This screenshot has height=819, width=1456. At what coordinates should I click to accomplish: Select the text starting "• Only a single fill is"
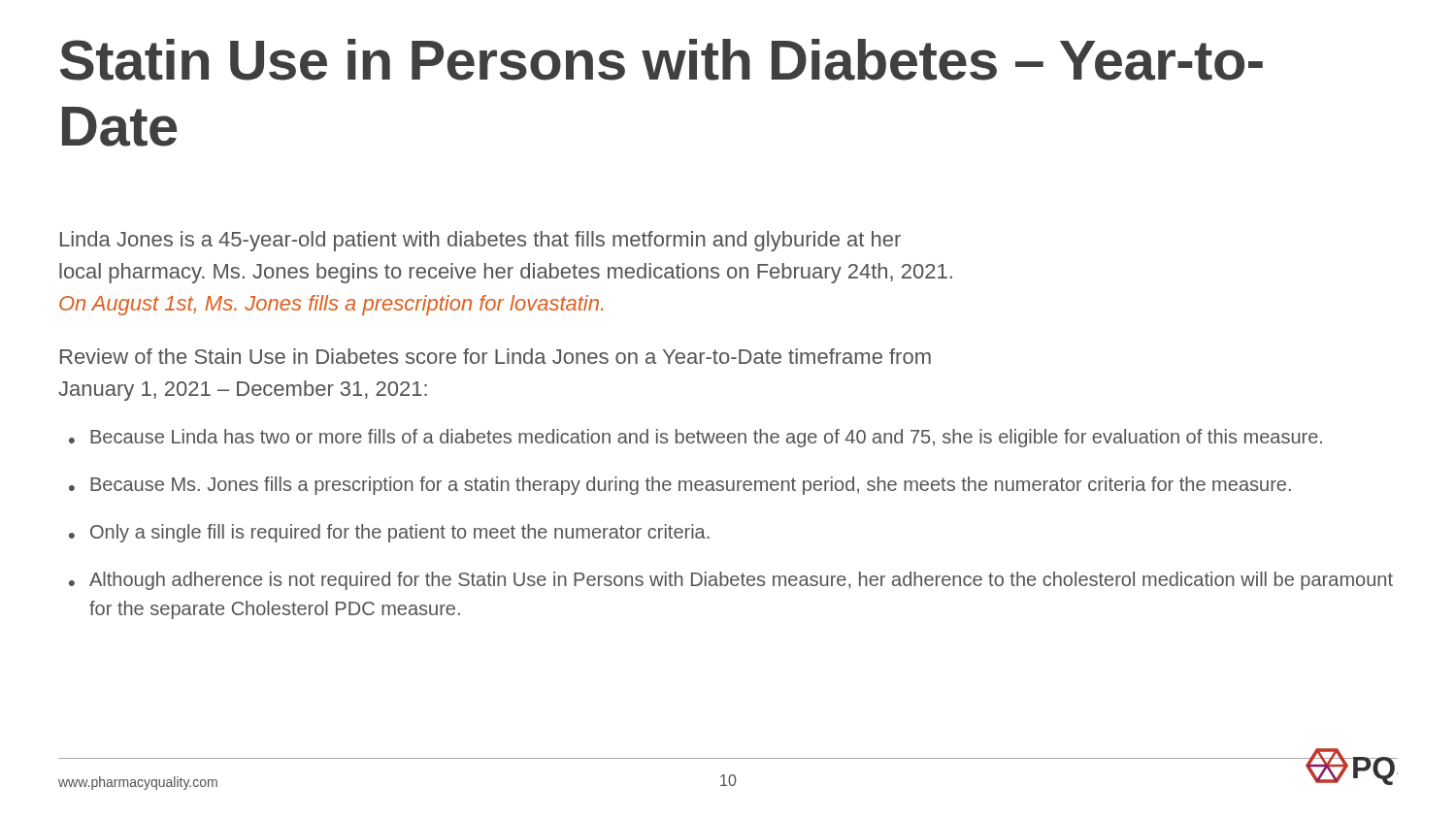coord(389,533)
